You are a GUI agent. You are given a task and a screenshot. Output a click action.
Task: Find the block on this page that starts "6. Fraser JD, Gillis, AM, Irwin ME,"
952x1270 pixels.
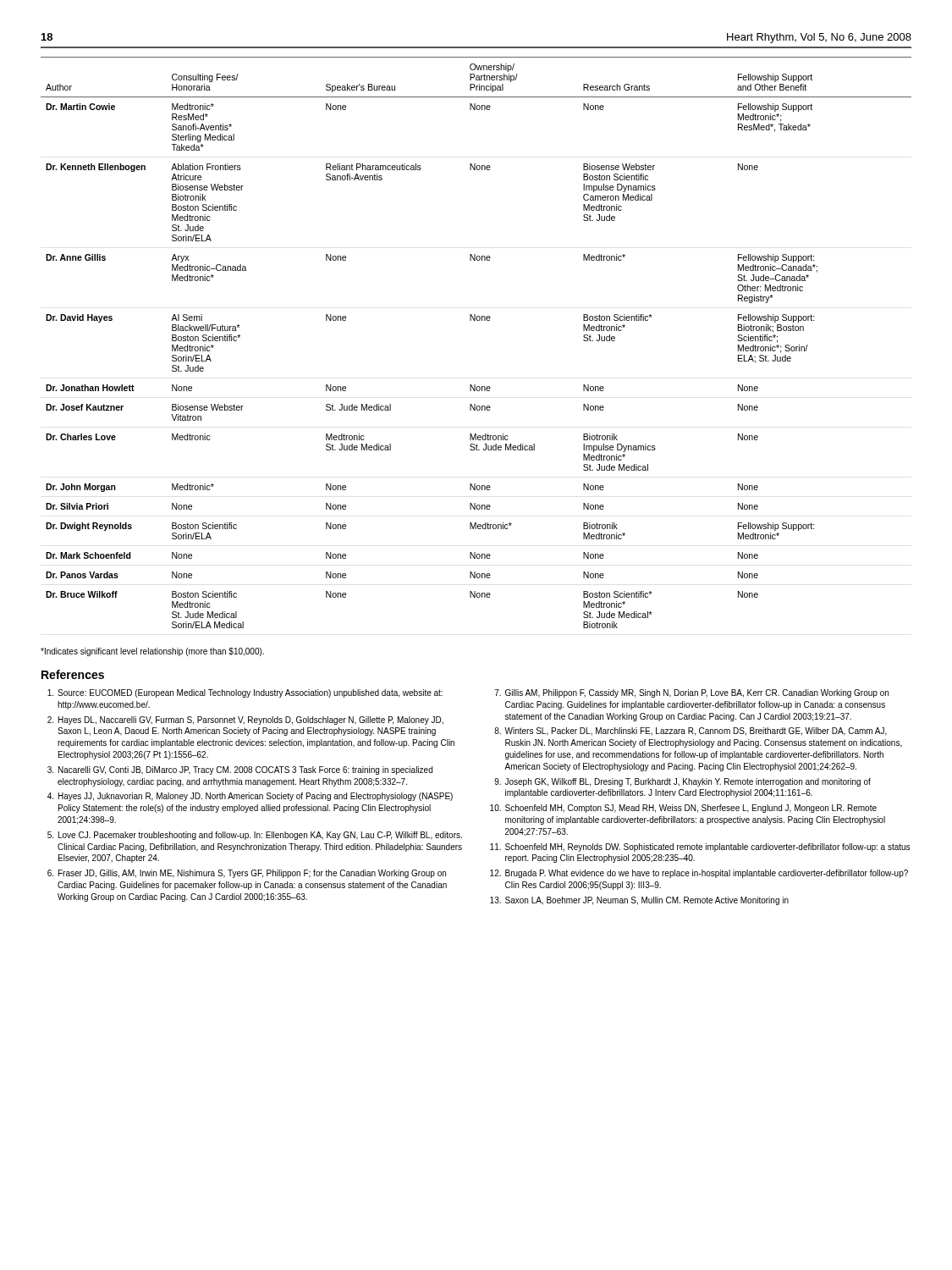[x=252, y=885]
